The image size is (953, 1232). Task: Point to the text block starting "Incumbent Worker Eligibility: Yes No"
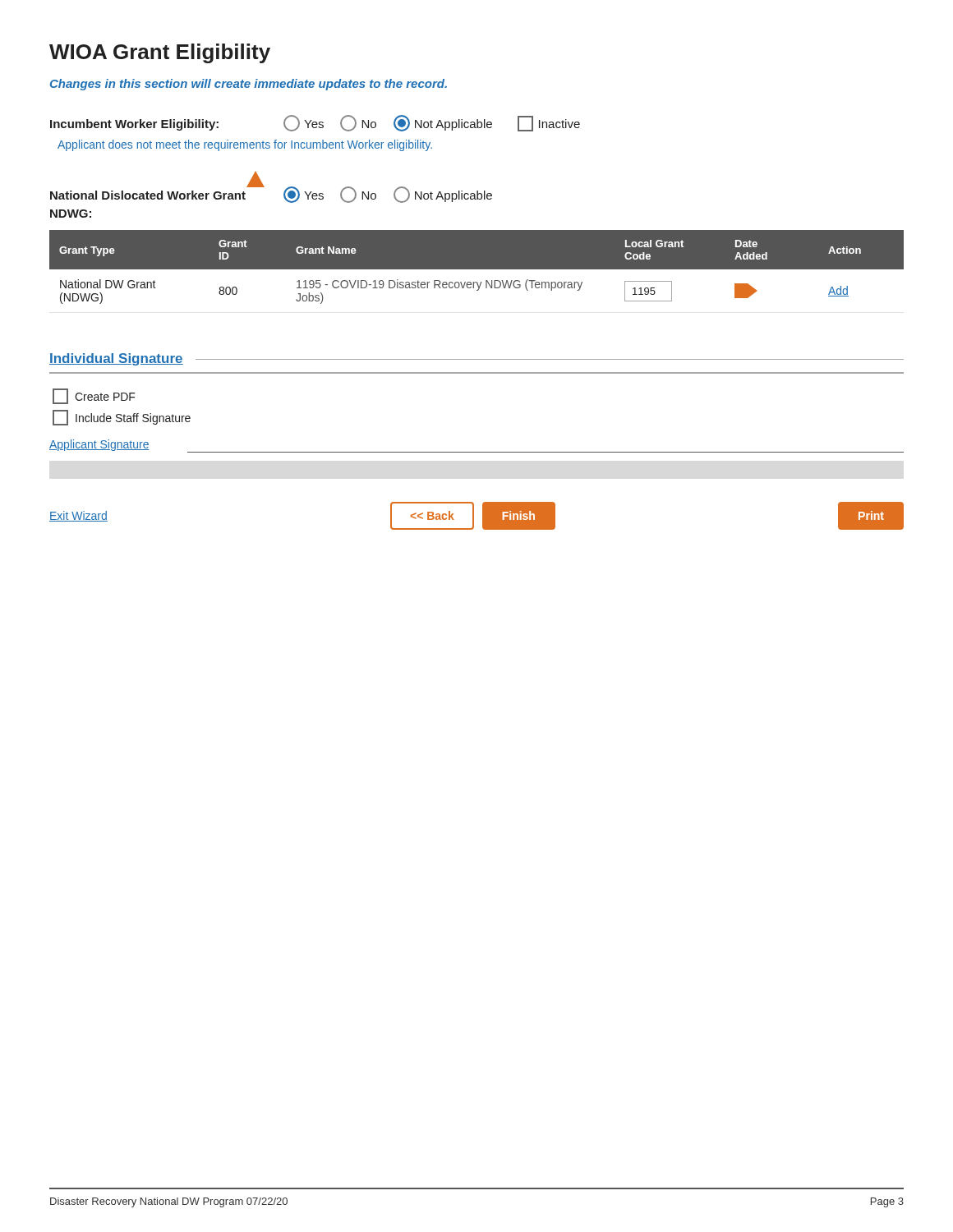(x=315, y=123)
